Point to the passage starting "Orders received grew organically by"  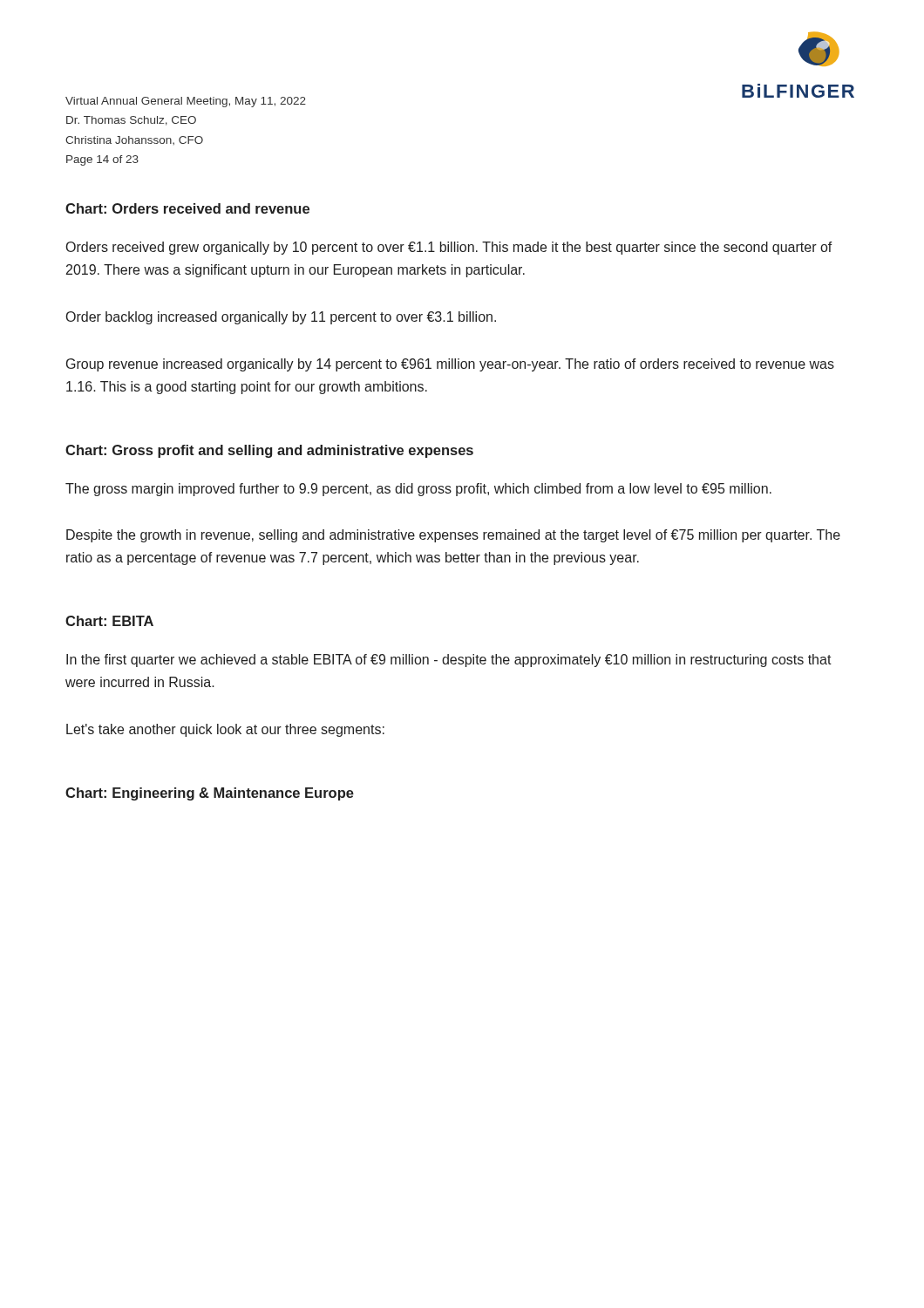[x=449, y=258]
